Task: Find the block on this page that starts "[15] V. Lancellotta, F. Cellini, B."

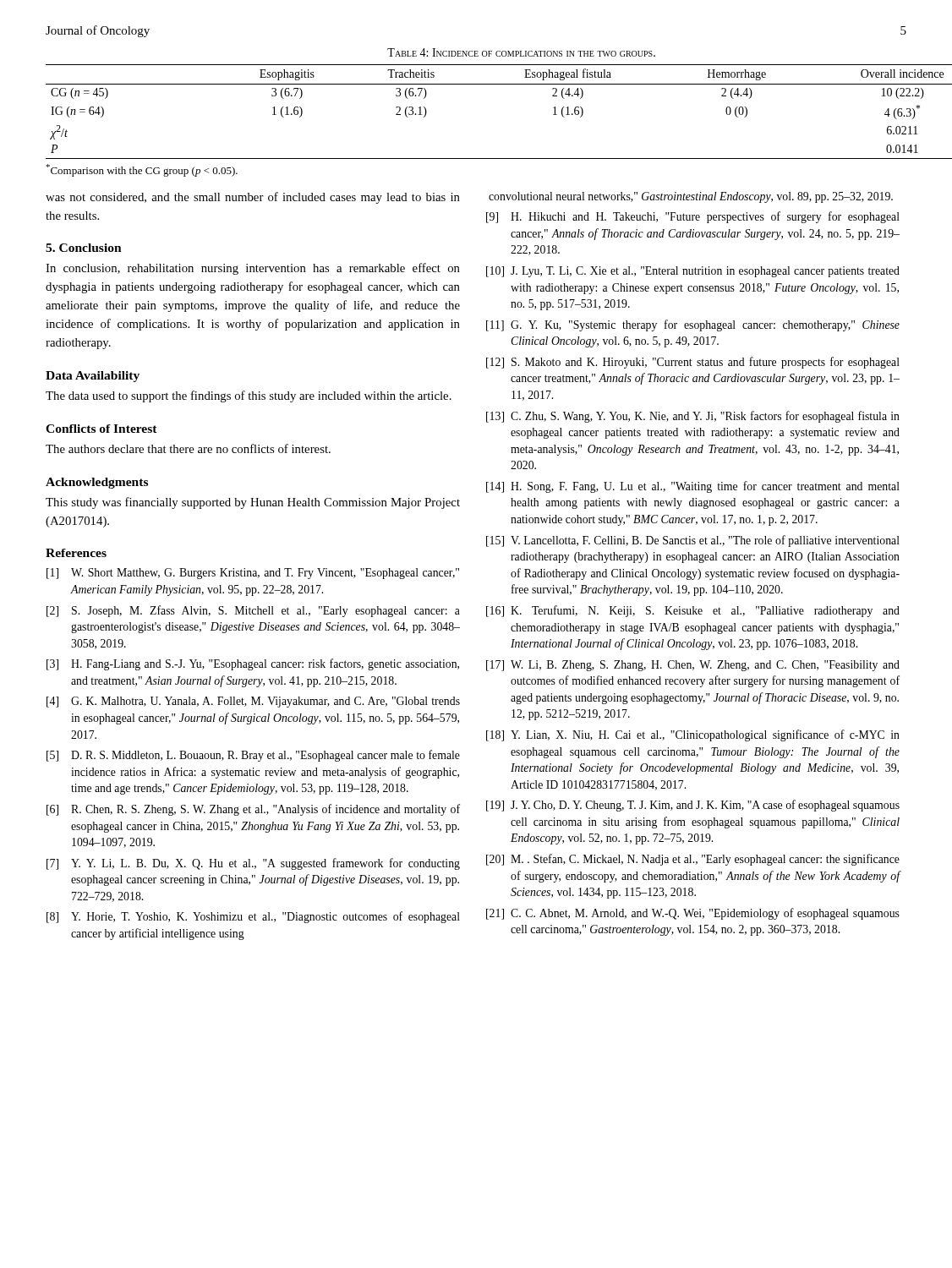Action: tap(692, 565)
